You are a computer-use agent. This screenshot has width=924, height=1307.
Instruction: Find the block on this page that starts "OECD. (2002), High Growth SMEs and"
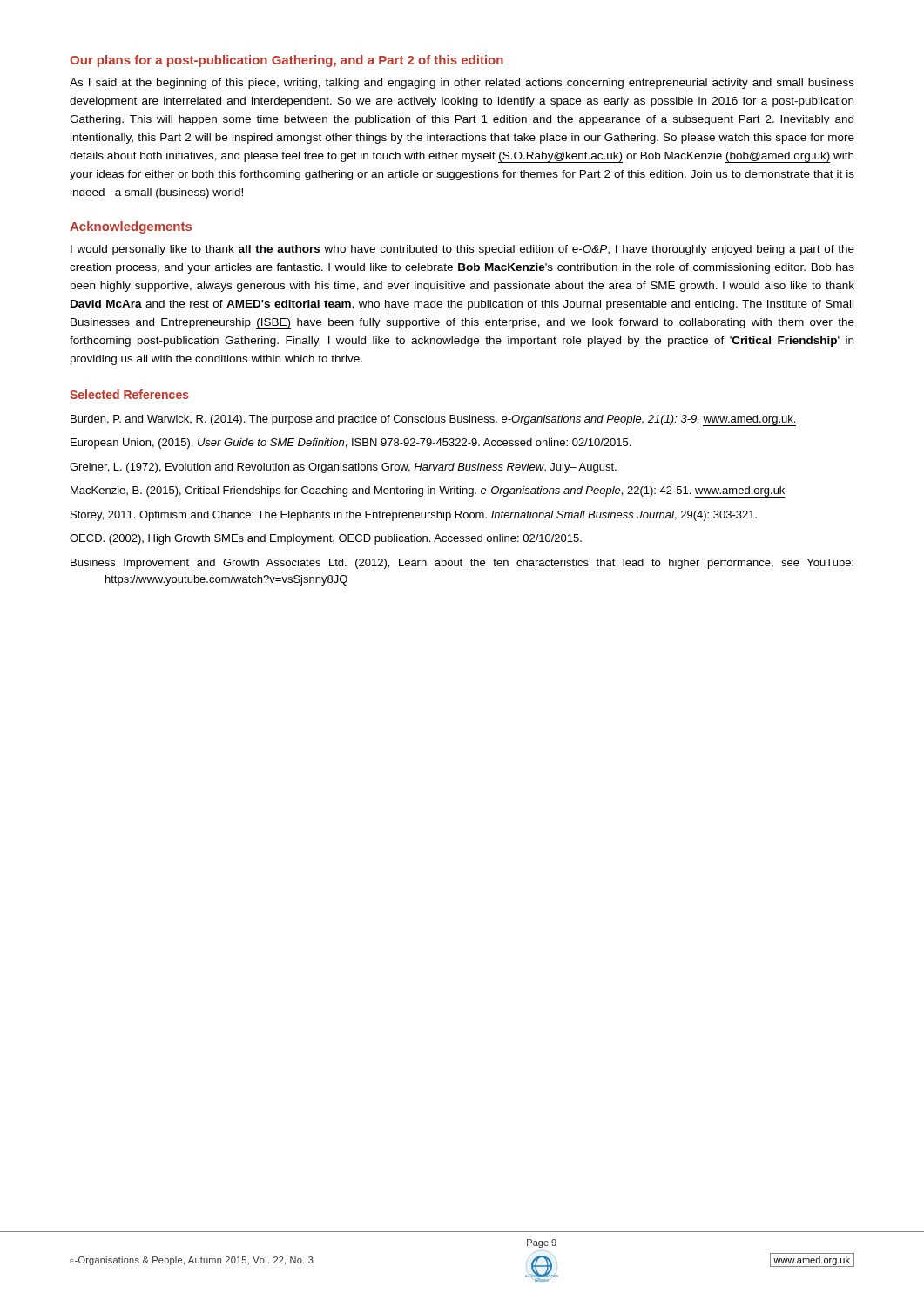(326, 538)
